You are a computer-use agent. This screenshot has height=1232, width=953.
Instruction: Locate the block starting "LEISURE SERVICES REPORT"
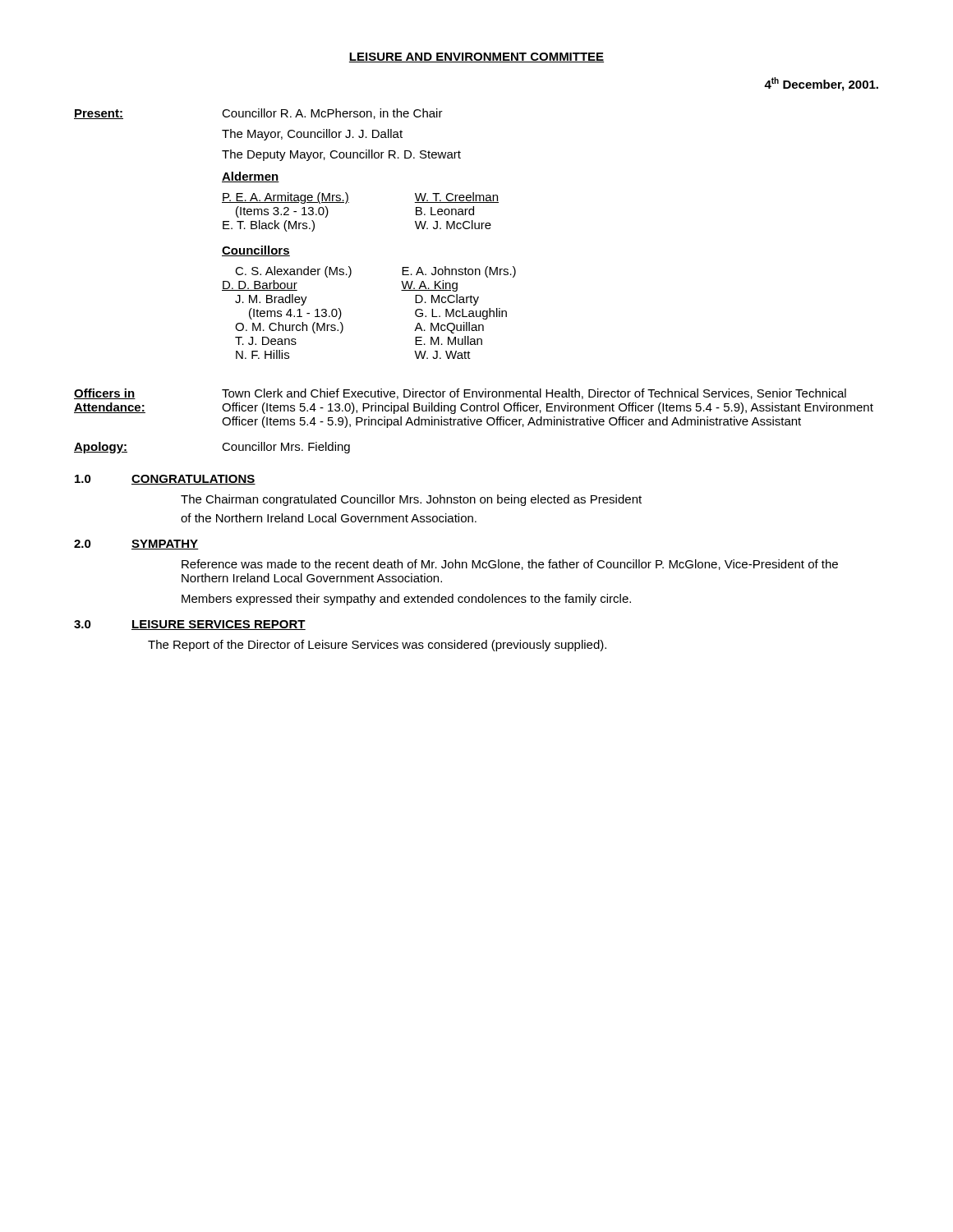pyautogui.click(x=218, y=624)
